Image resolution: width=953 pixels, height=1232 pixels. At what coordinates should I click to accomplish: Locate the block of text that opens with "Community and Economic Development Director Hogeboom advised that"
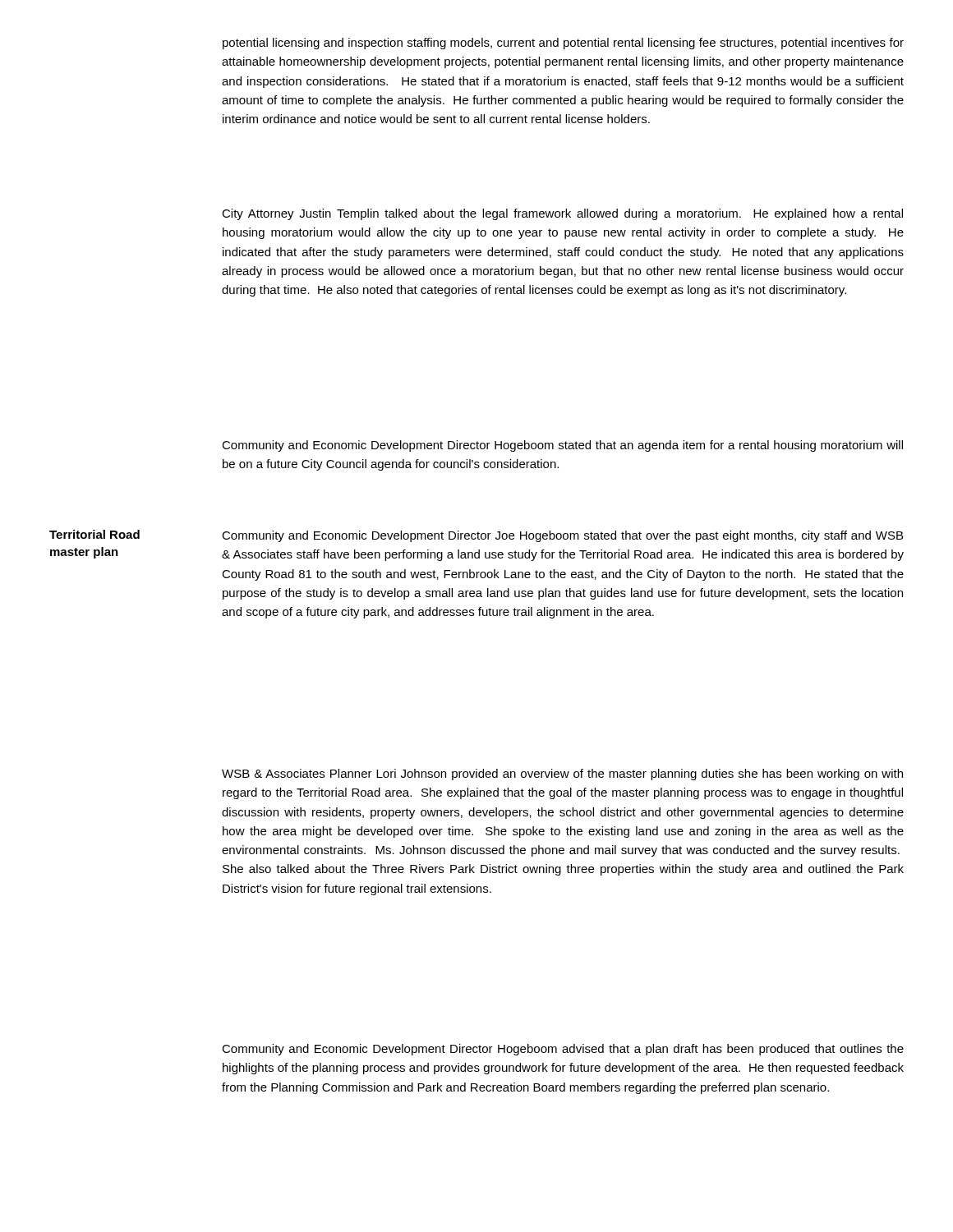563,1068
